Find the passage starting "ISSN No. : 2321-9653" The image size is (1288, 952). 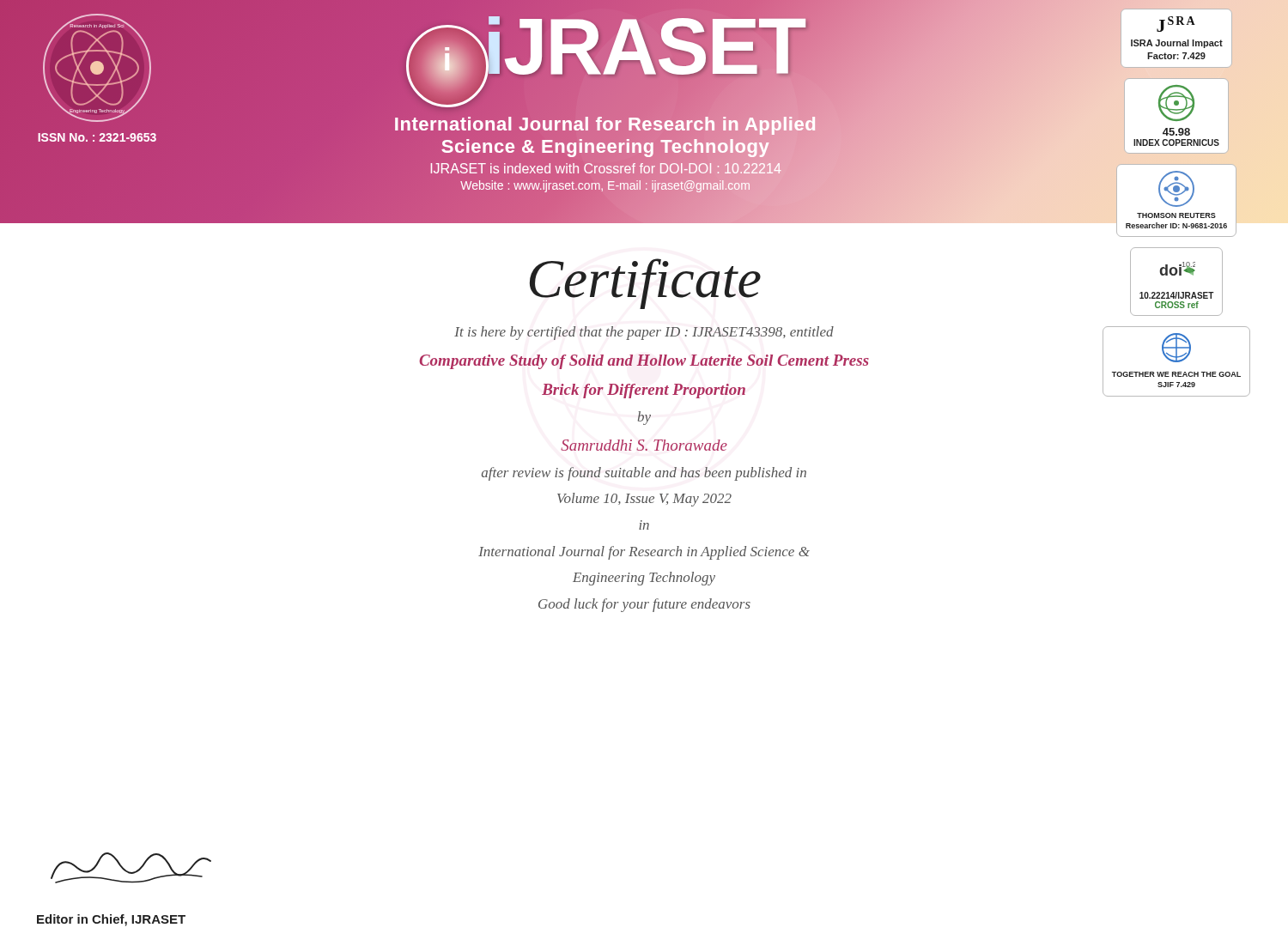click(97, 137)
